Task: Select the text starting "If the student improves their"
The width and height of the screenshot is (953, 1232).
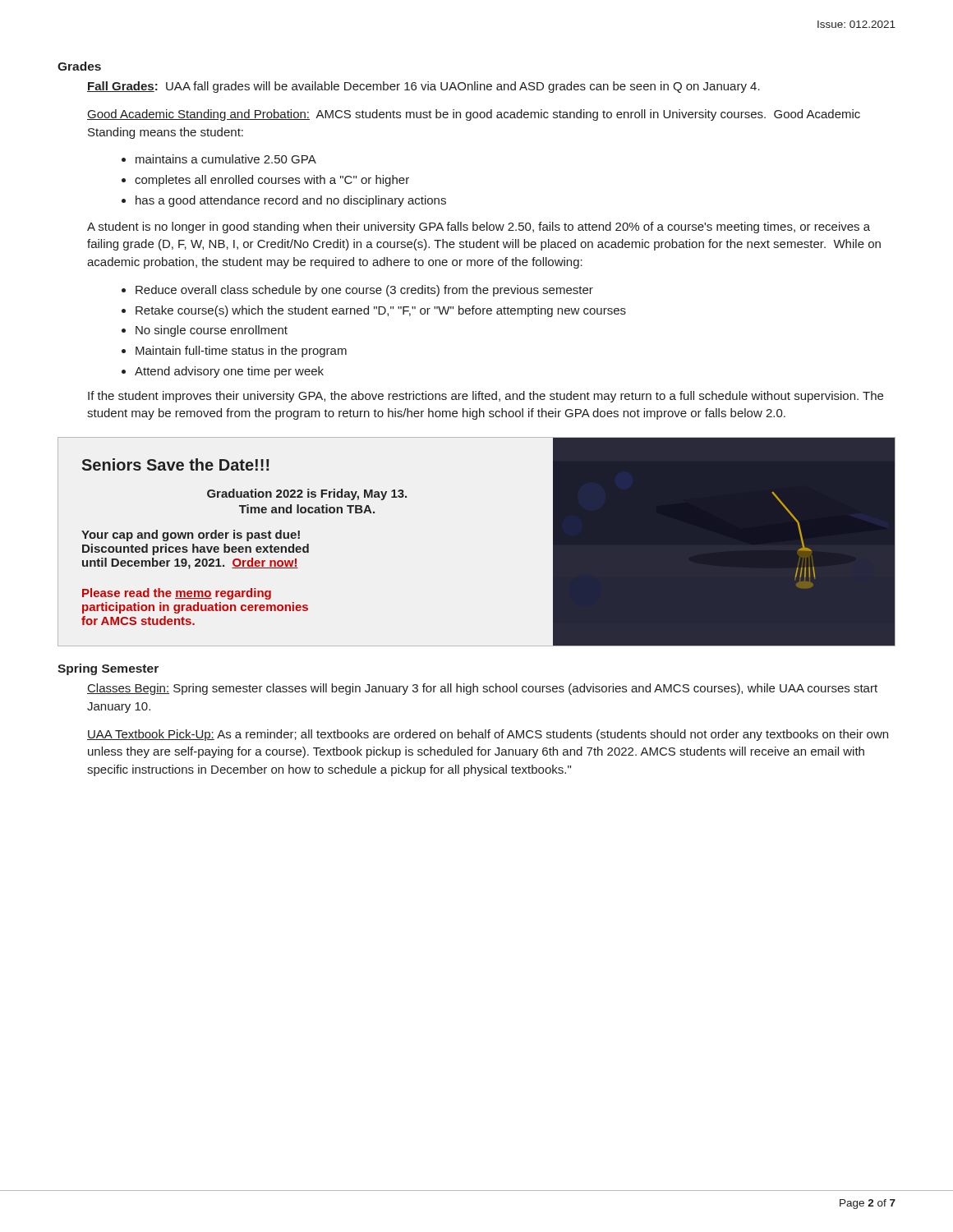Action: [x=491, y=404]
